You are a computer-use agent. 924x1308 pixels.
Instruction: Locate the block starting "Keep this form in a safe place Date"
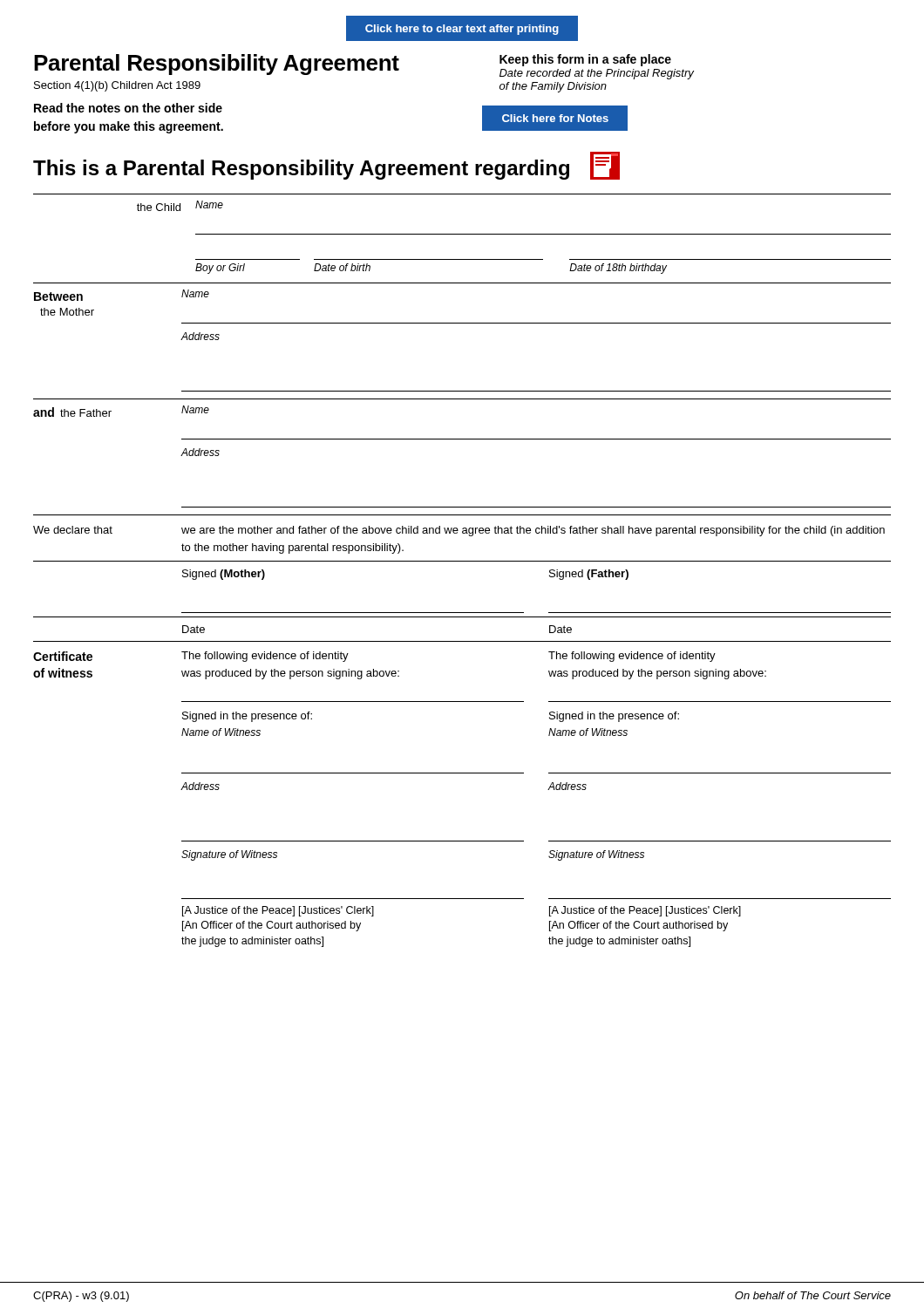(x=695, y=72)
